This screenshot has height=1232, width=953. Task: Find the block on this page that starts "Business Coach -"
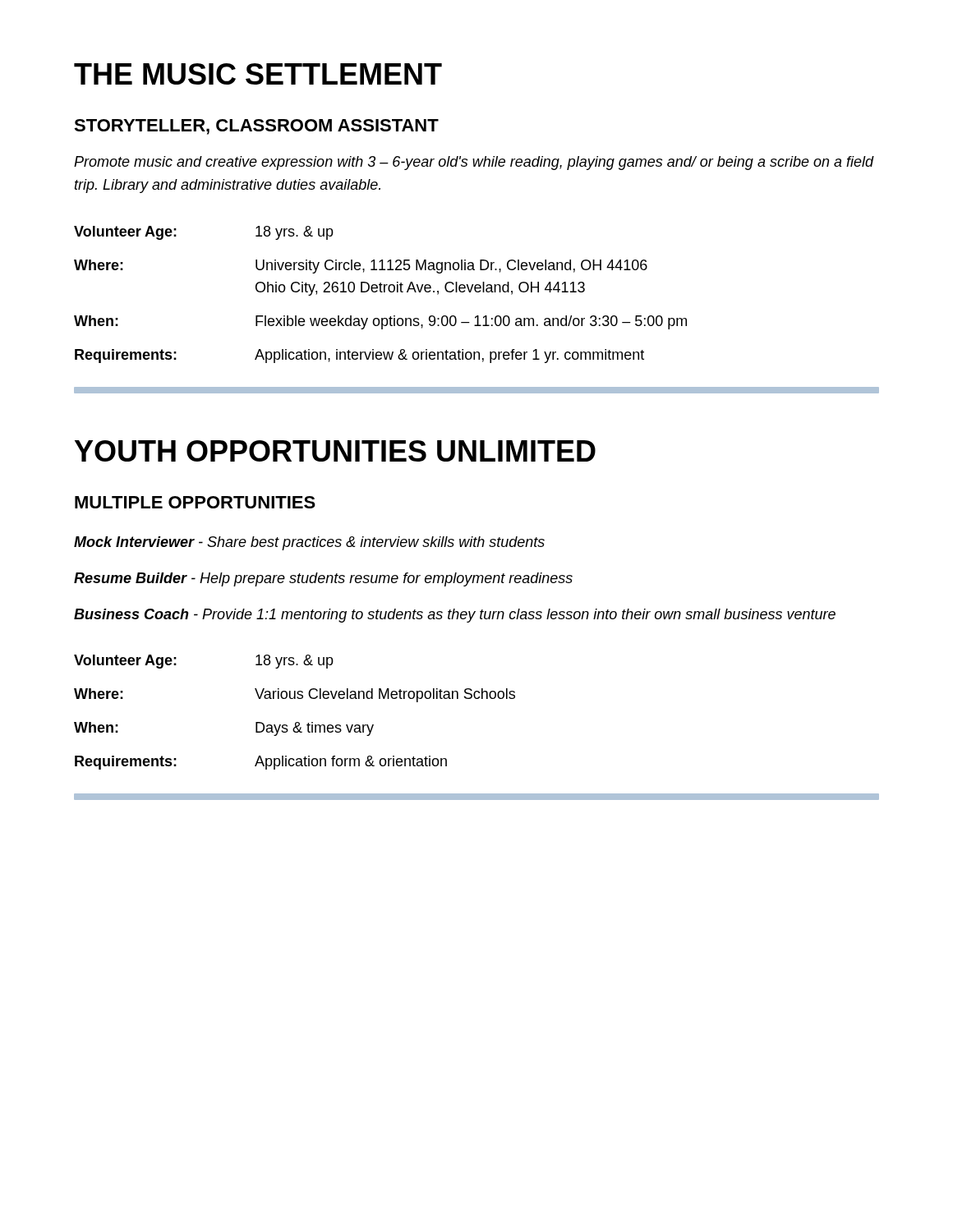point(455,614)
